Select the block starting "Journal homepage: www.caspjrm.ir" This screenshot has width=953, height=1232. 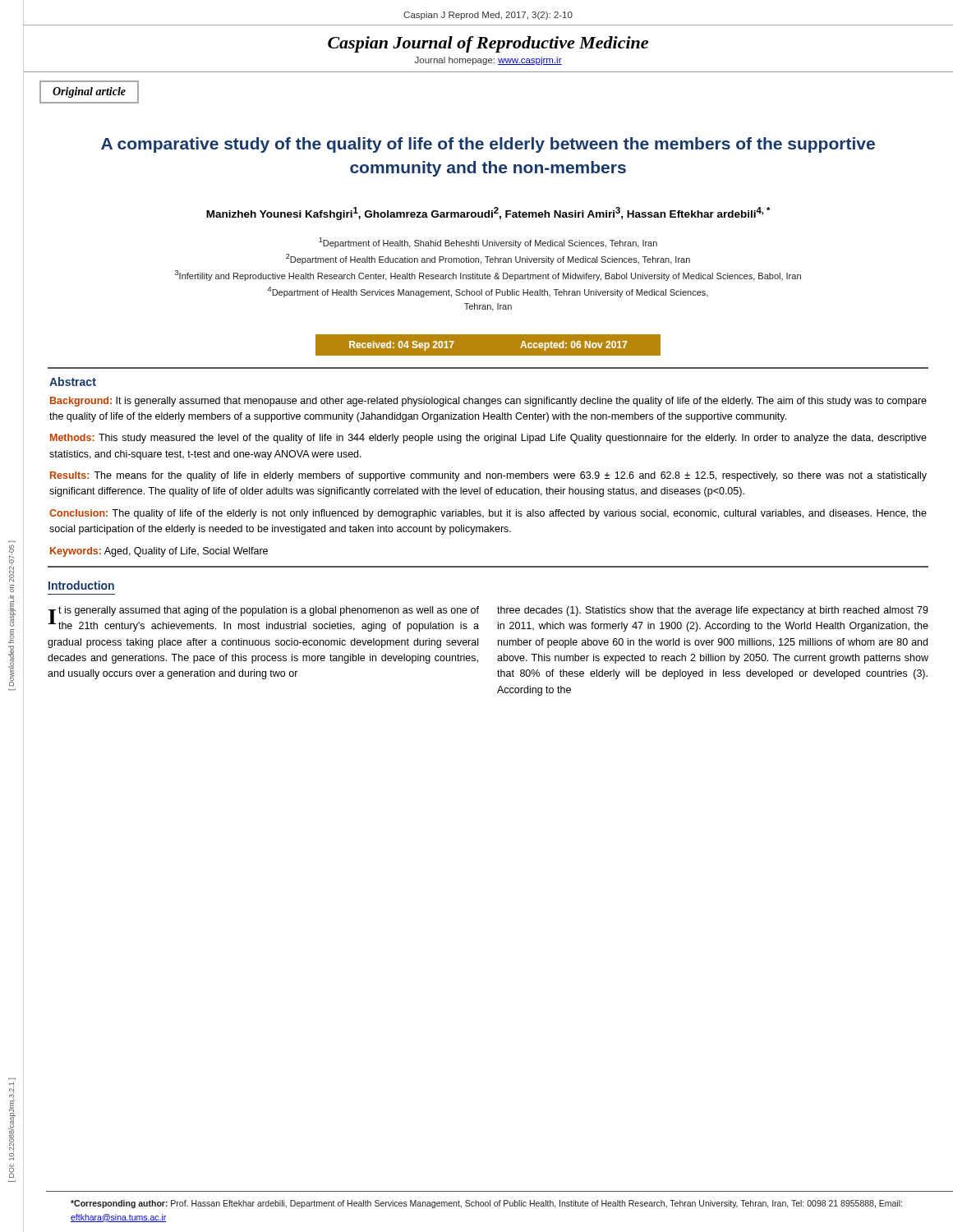click(488, 60)
